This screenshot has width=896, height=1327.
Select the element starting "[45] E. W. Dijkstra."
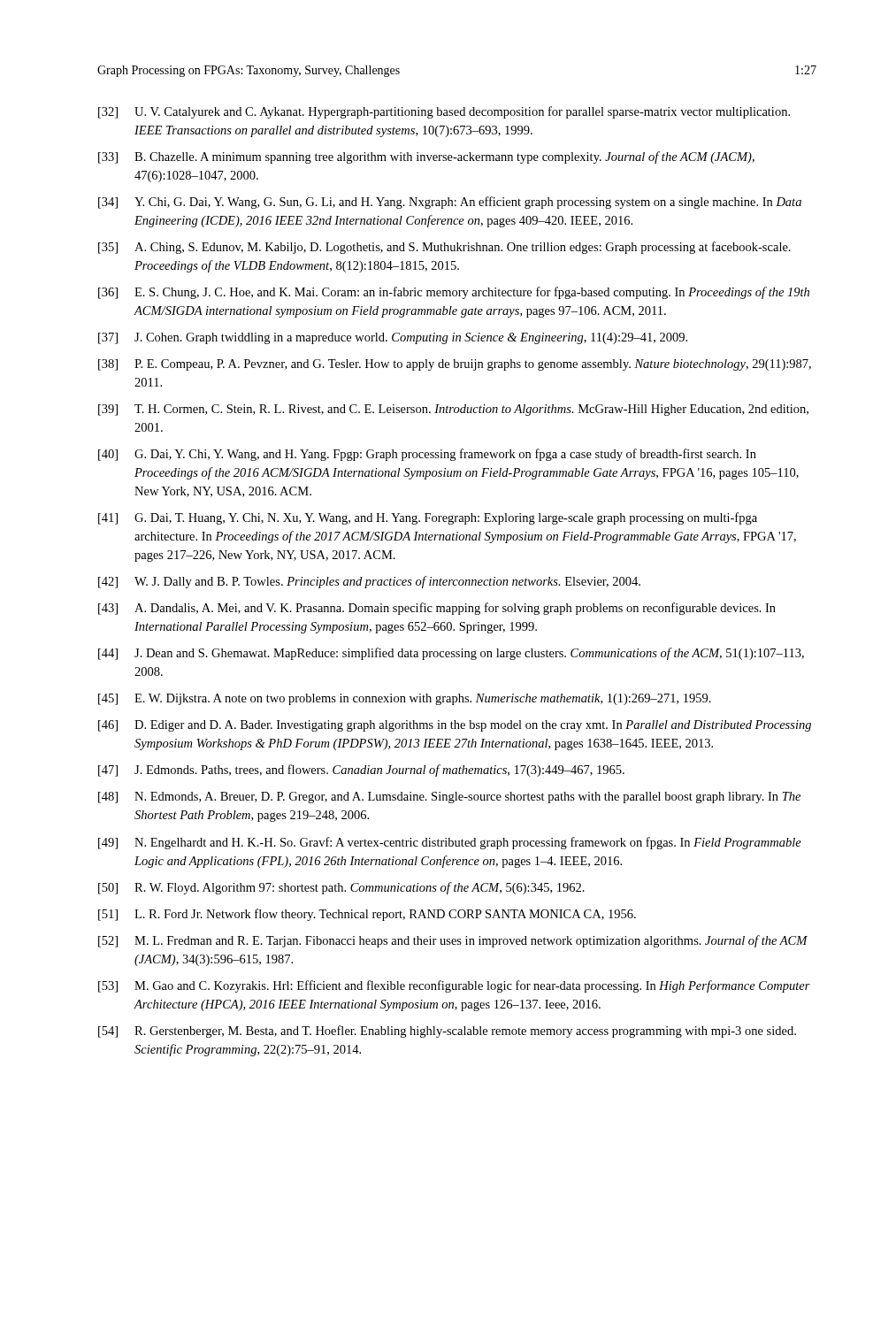click(x=457, y=699)
